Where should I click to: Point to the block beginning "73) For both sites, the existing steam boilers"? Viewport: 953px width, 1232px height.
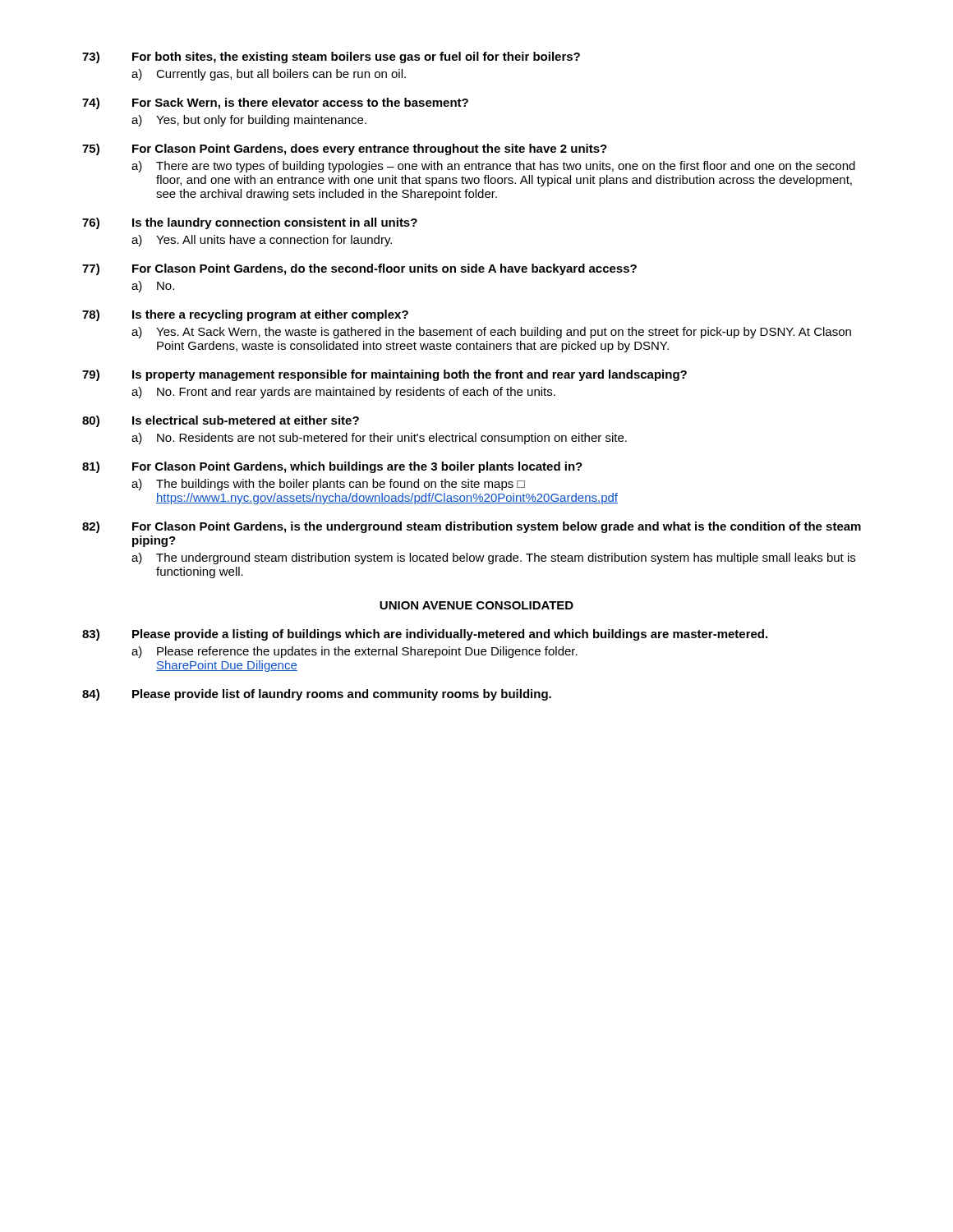coord(476,65)
